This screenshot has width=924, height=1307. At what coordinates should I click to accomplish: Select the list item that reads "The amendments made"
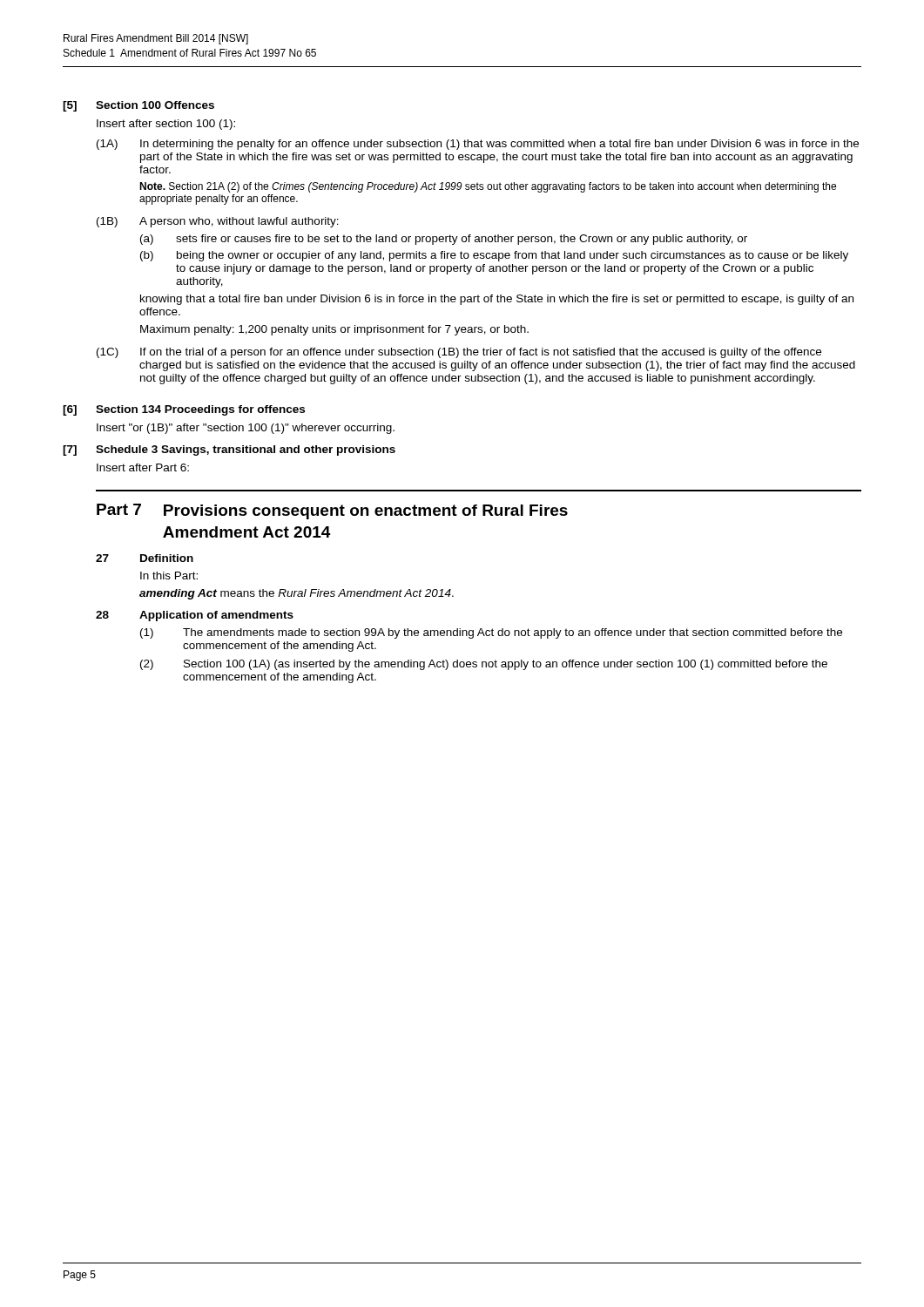[513, 639]
